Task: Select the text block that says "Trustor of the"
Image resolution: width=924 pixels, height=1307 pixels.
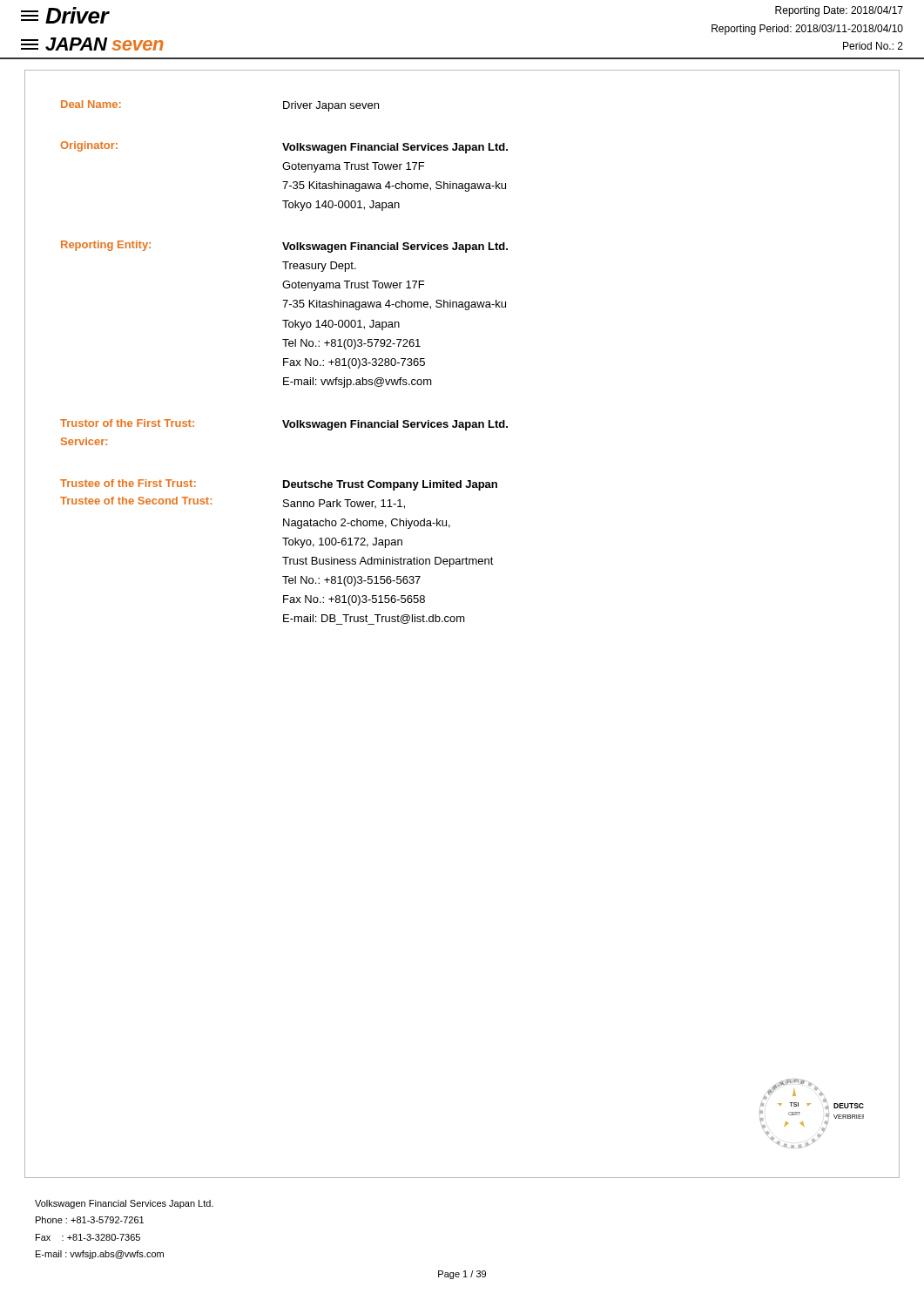Action: coord(462,432)
